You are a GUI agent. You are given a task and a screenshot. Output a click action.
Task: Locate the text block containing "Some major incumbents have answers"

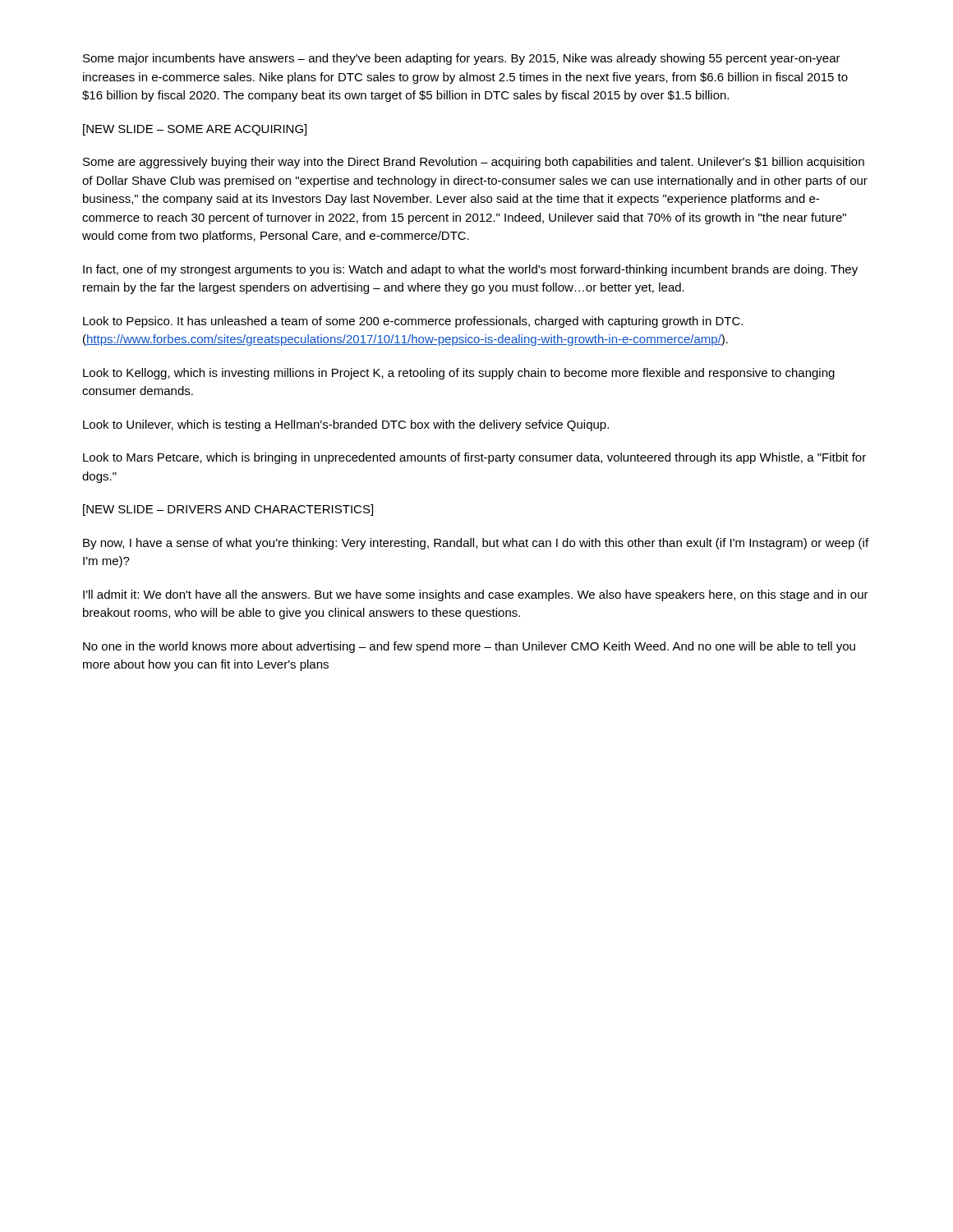(465, 76)
